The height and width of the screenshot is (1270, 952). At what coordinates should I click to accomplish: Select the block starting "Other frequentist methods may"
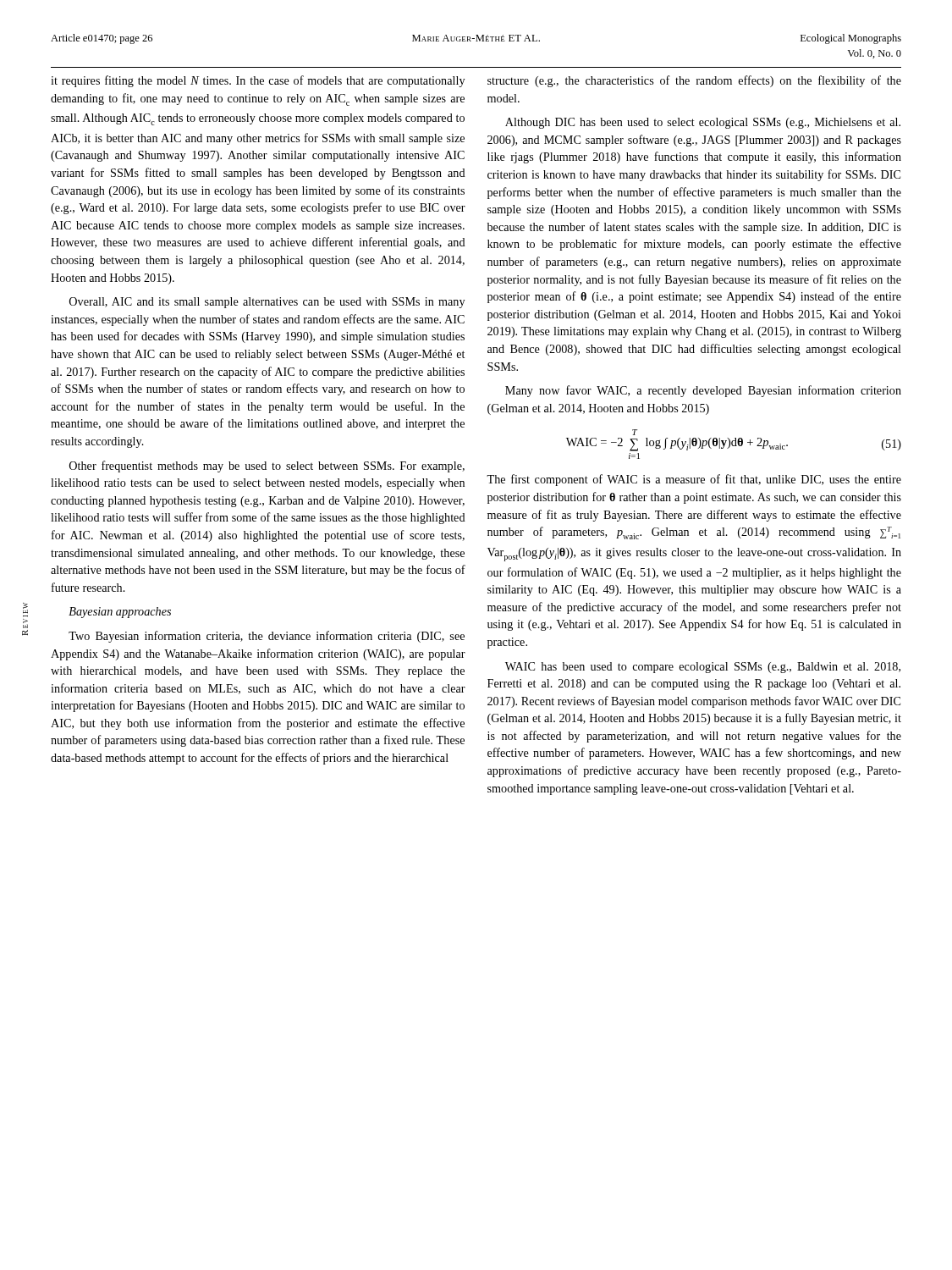pos(258,527)
